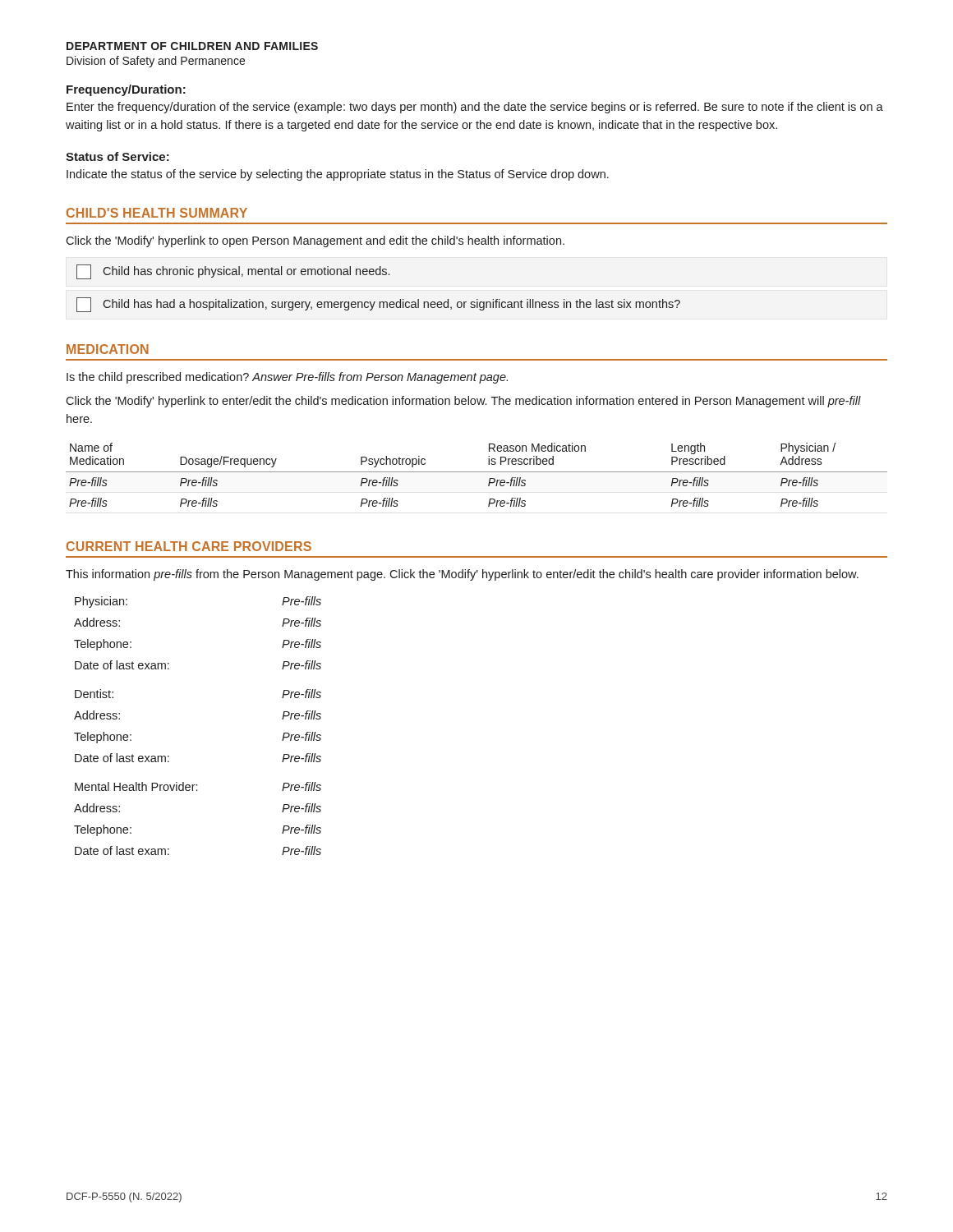Locate the block of text that opens with "Indicate the status of the"
The image size is (953, 1232).
coord(338,174)
